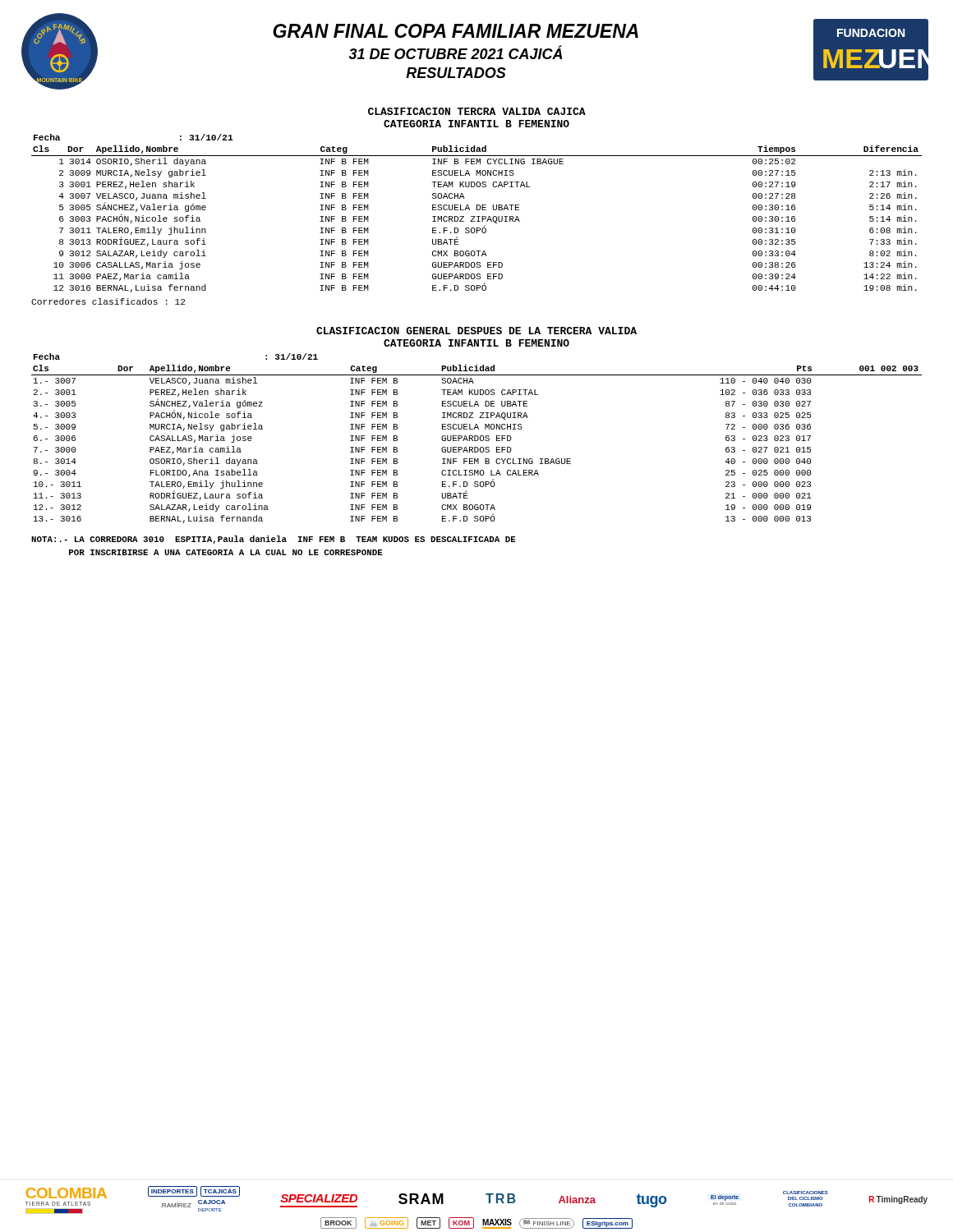The image size is (953, 1232).
Task: Find the section header on this page that starts "CLASIFICACION TERCRA VALIDA CAJICA CATEGORIA INFANTIL B"
Action: [x=476, y=118]
